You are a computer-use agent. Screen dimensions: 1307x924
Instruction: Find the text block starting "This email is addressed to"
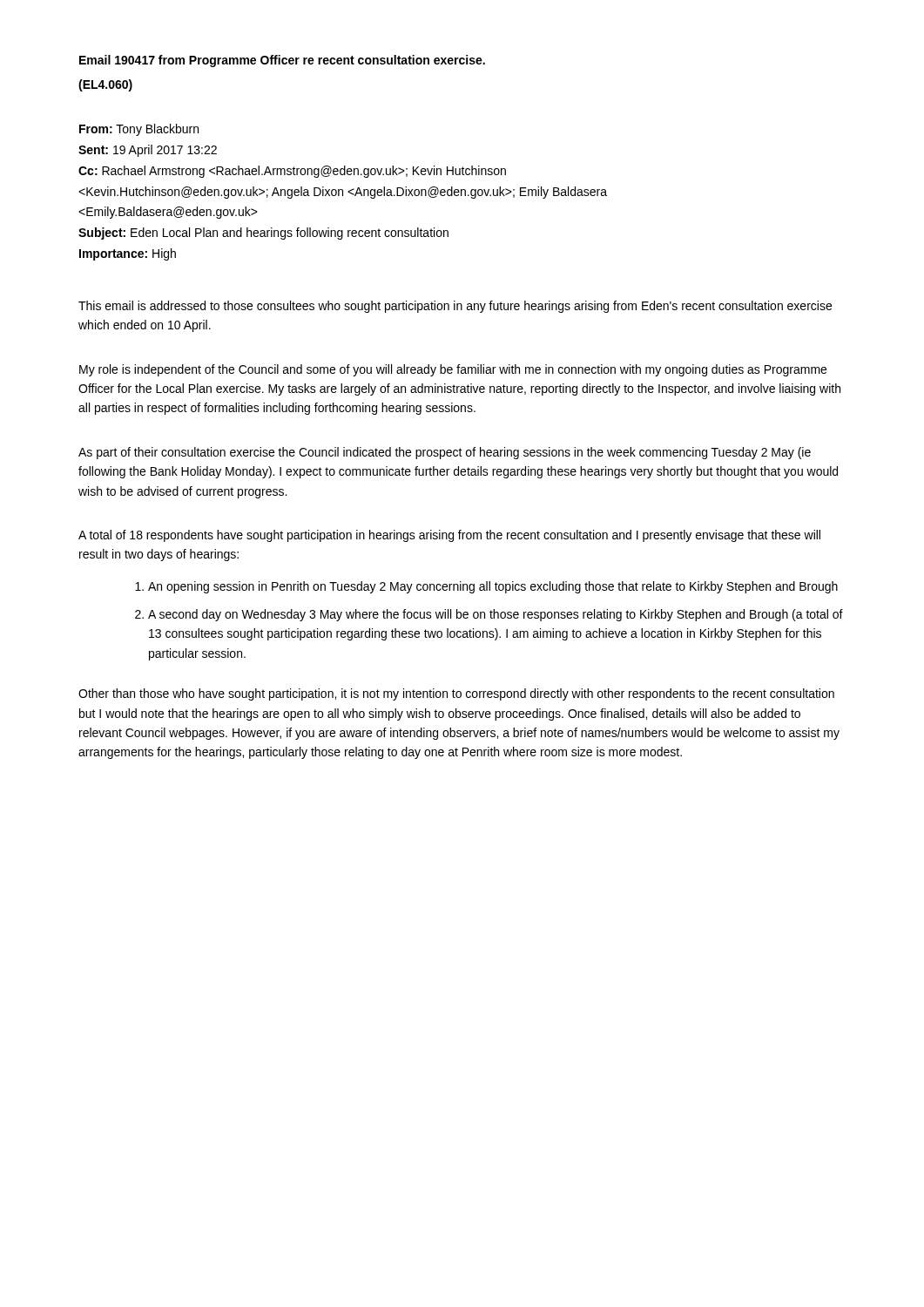[x=455, y=315]
